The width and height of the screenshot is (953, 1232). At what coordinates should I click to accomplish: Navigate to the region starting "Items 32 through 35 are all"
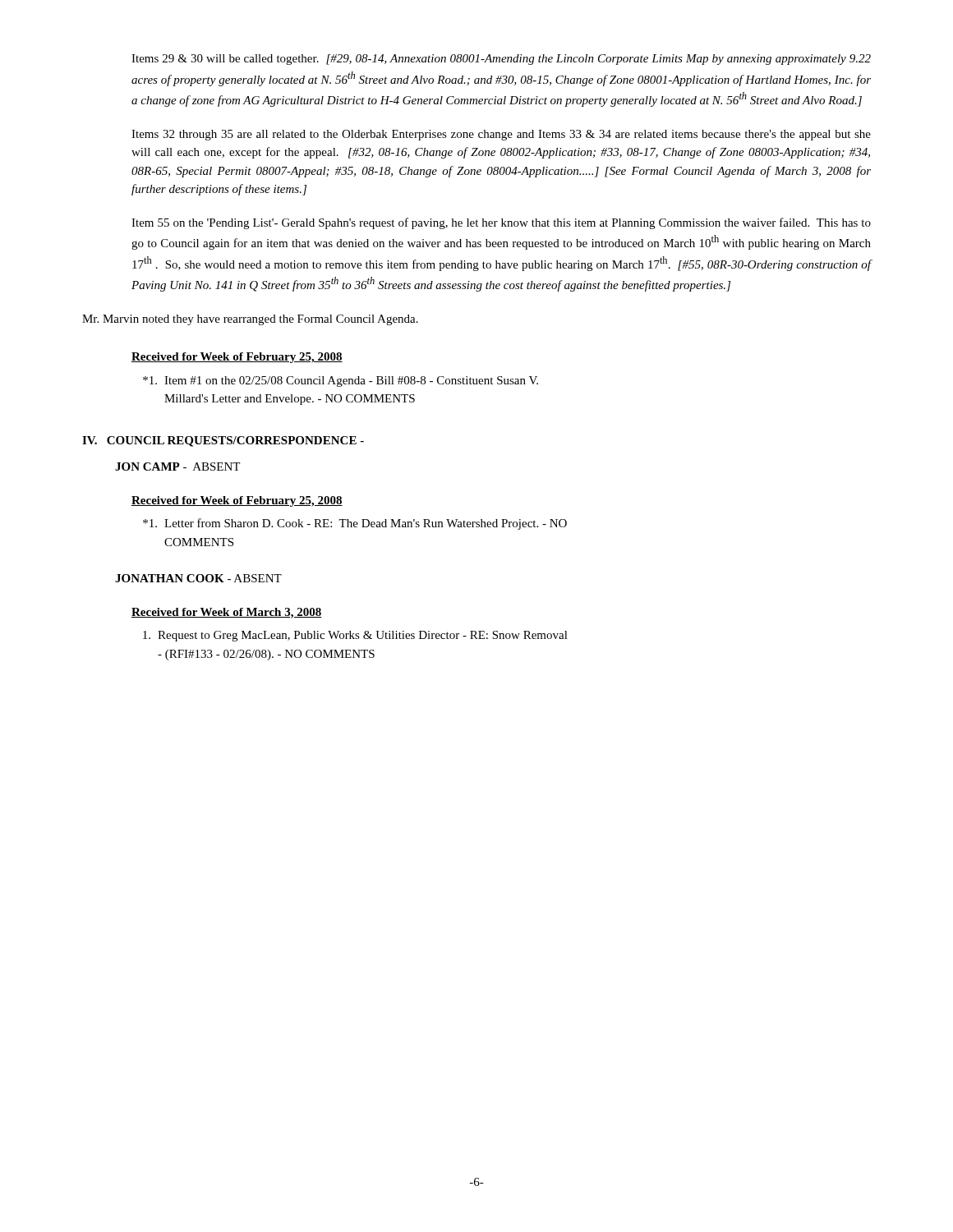pyautogui.click(x=501, y=161)
